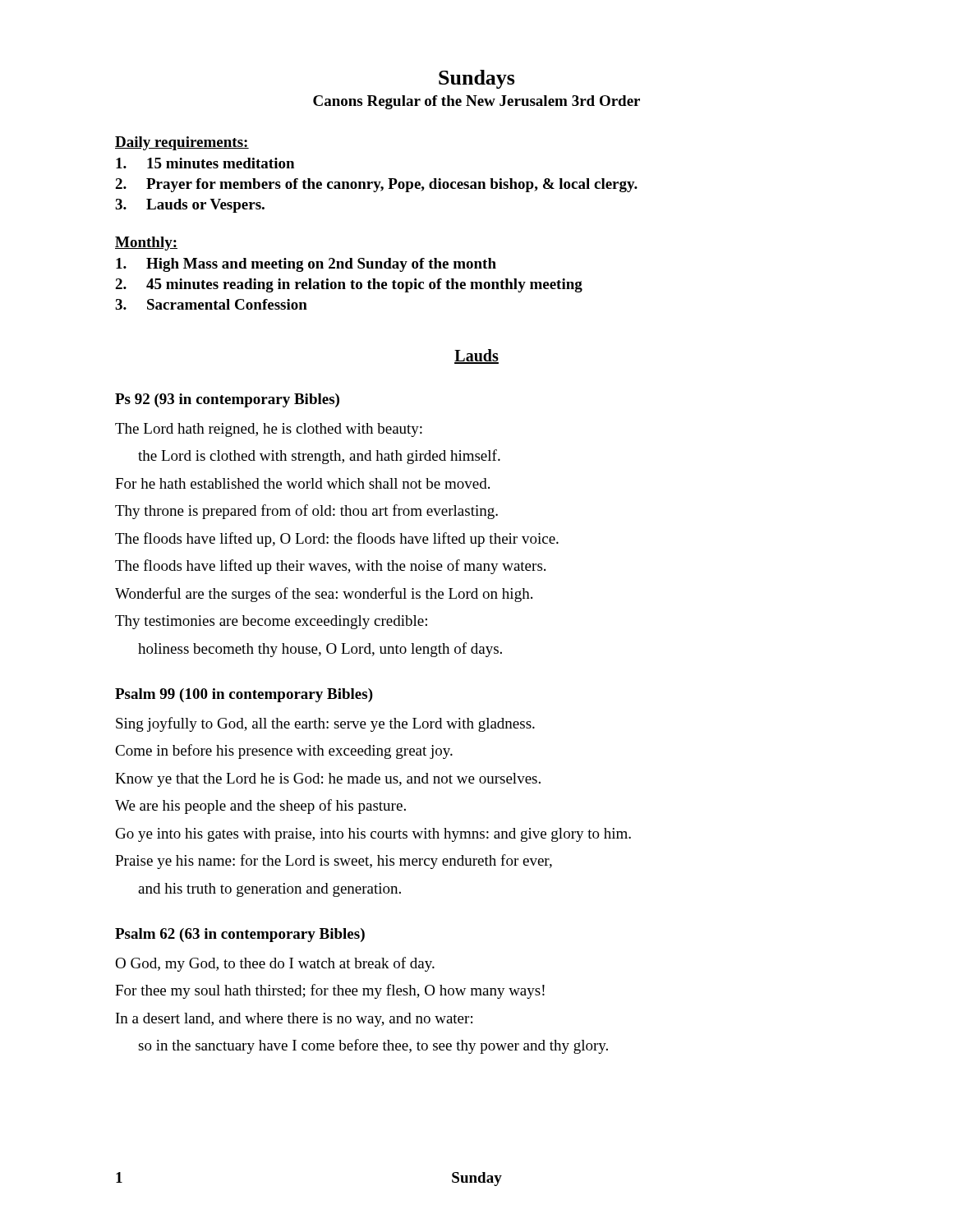Image resolution: width=953 pixels, height=1232 pixels.
Task: Point to "Daily requirements:"
Action: 182,143
